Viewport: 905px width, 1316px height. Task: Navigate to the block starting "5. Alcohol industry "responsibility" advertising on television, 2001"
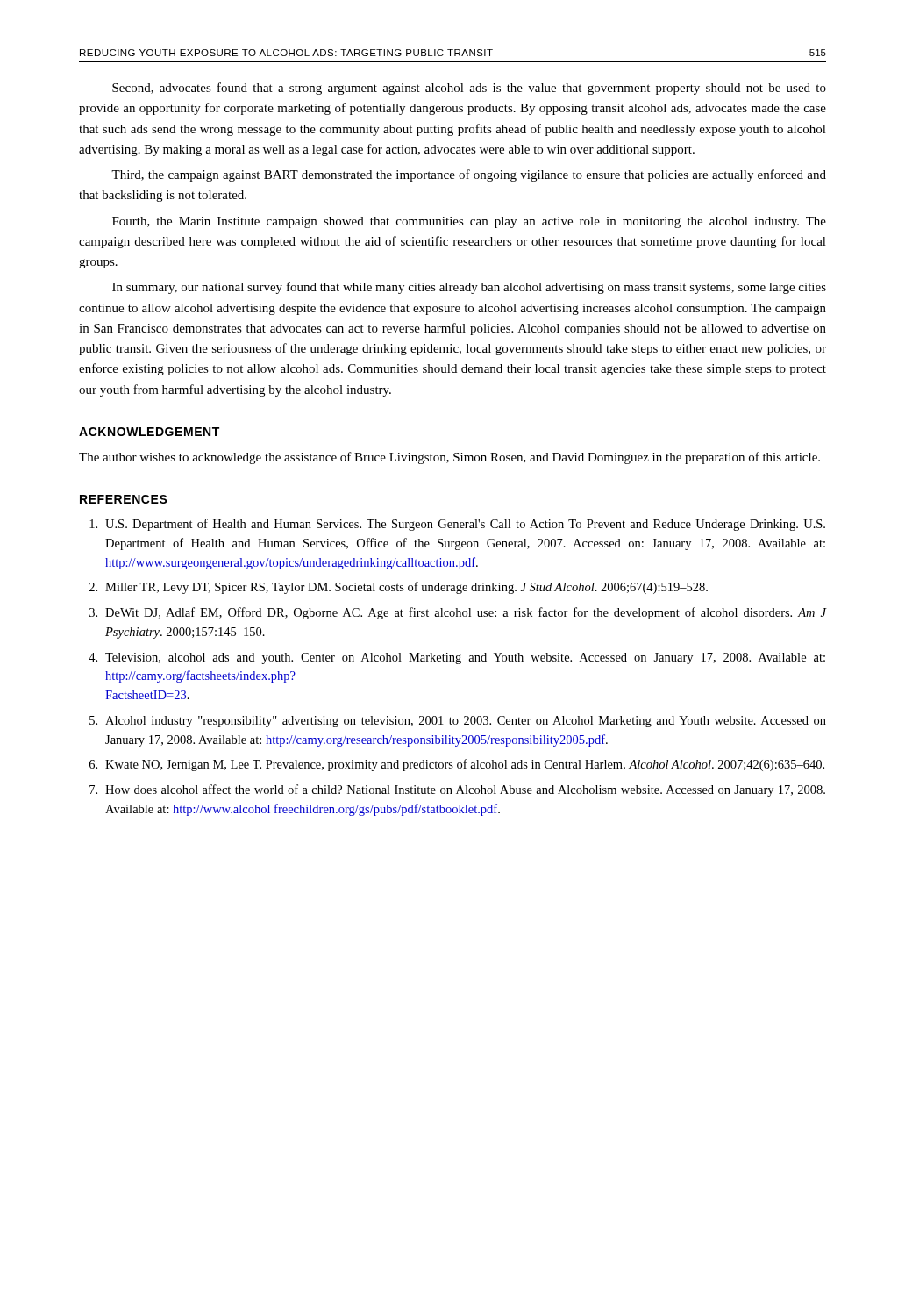click(452, 730)
